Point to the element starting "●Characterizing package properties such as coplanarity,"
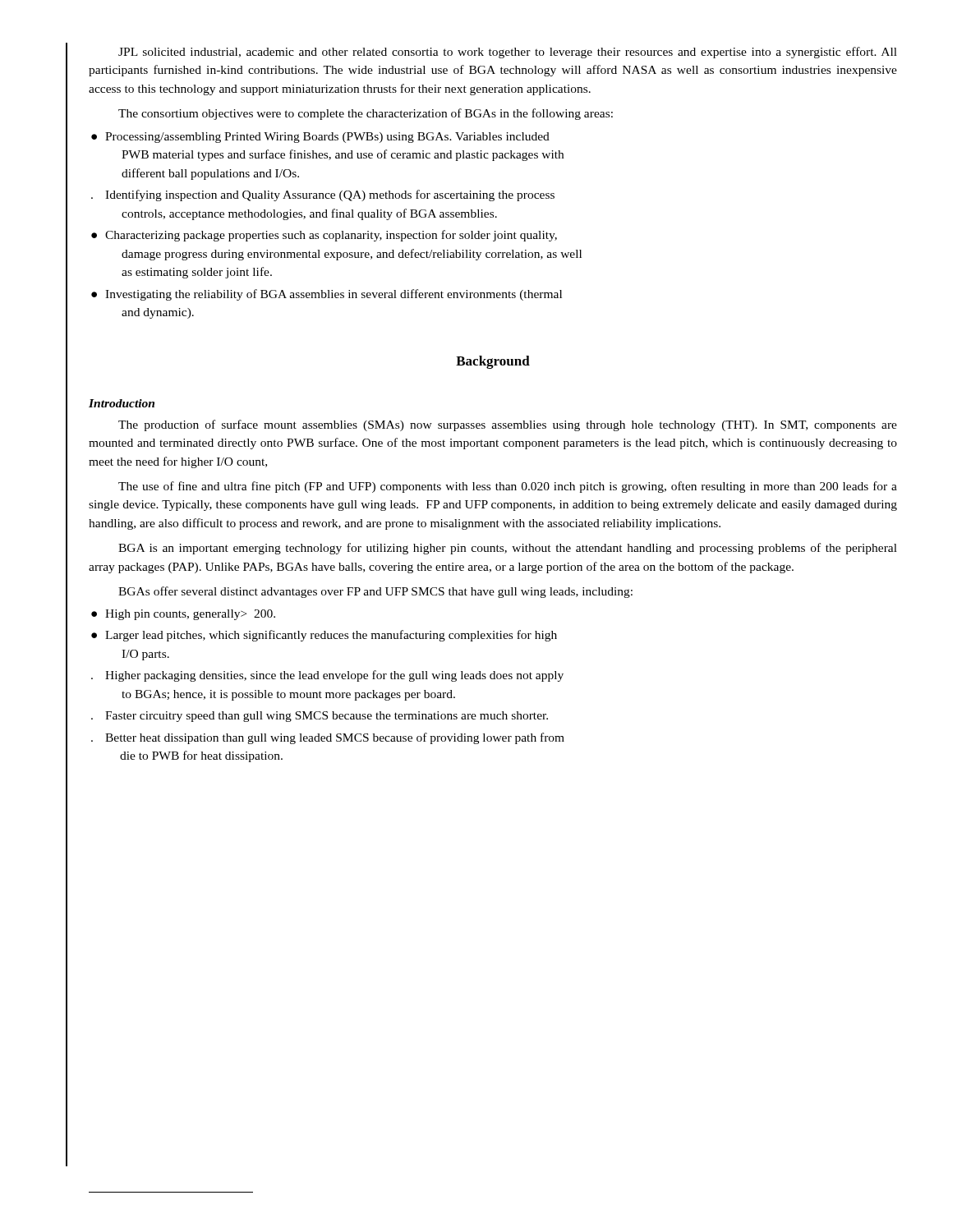This screenshot has height=1232, width=971. [x=494, y=254]
